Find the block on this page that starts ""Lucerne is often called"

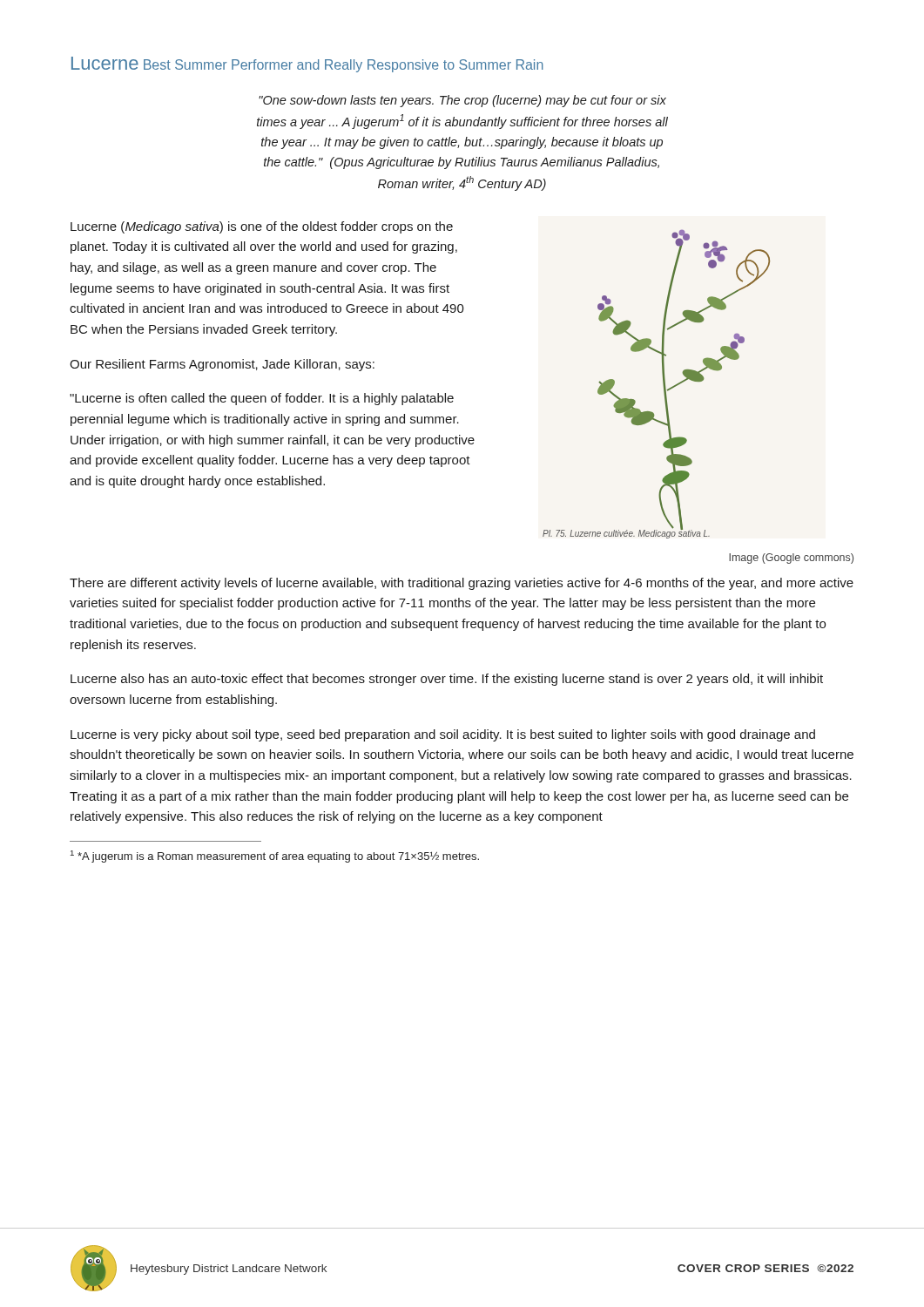[x=272, y=439]
